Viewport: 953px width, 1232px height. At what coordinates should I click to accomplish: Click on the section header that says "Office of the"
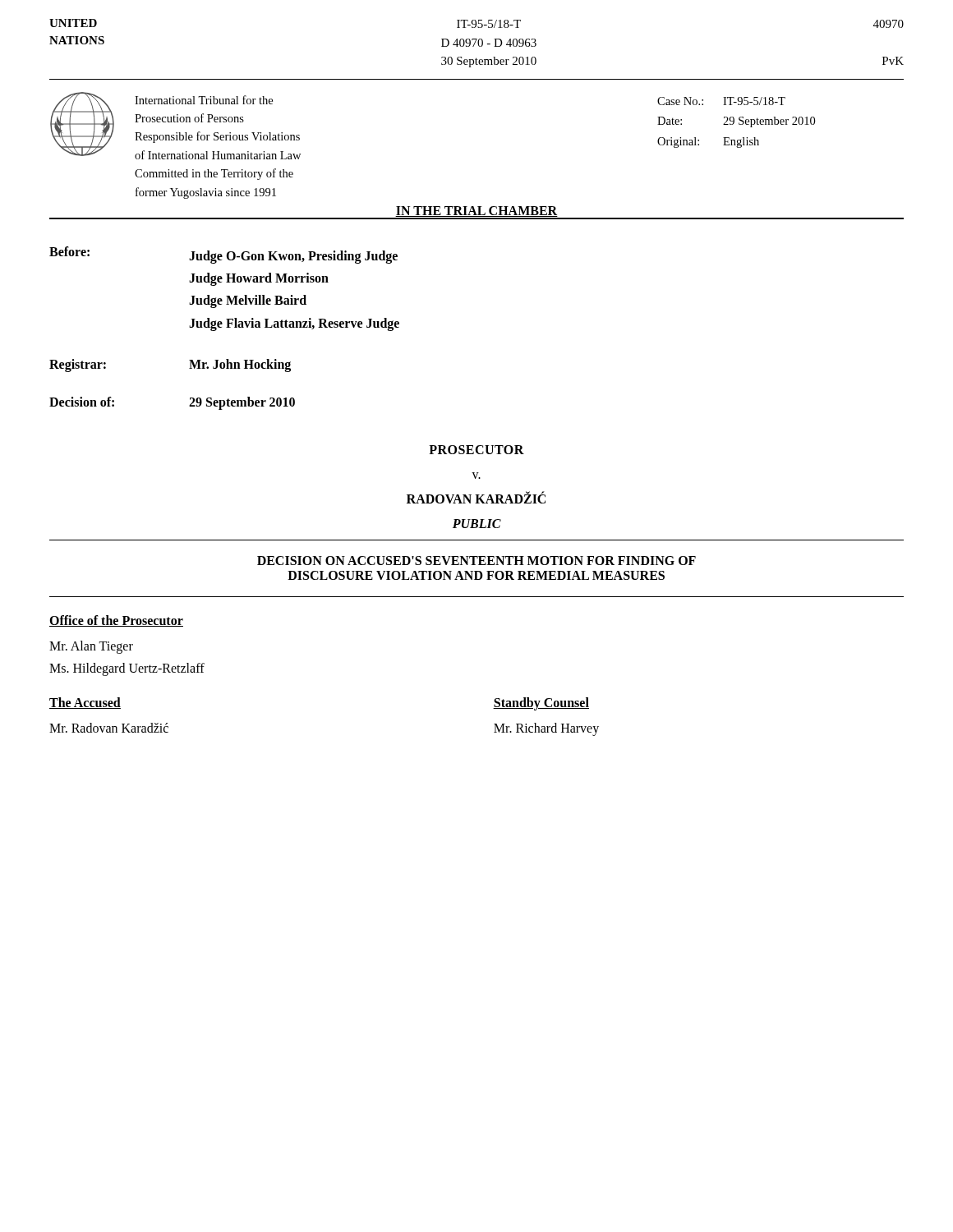(116, 620)
